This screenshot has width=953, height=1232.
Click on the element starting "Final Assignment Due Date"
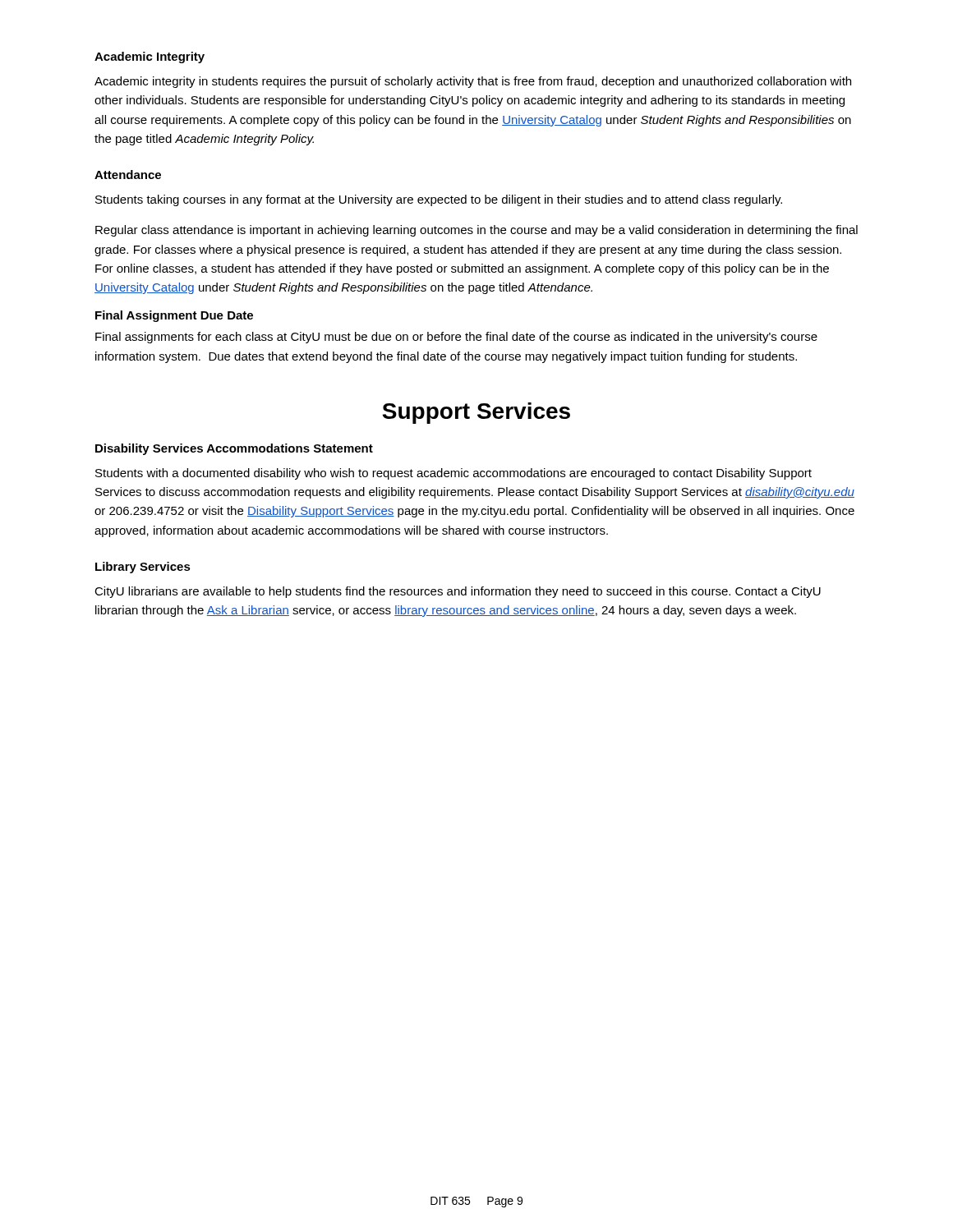click(174, 315)
